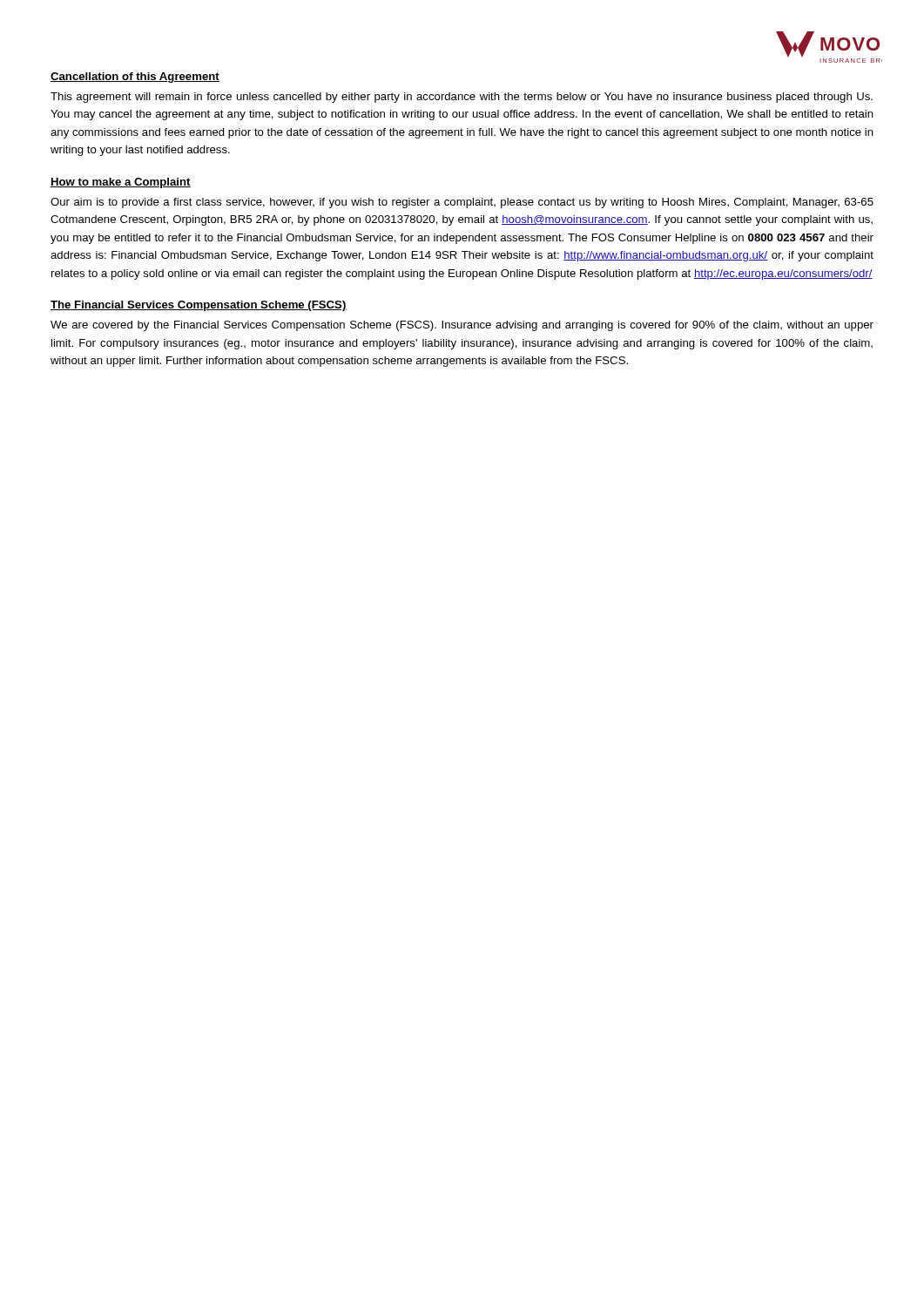Viewport: 924px width, 1307px height.
Task: Find the text block that reads "Our aim is to"
Action: (x=462, y=238)
